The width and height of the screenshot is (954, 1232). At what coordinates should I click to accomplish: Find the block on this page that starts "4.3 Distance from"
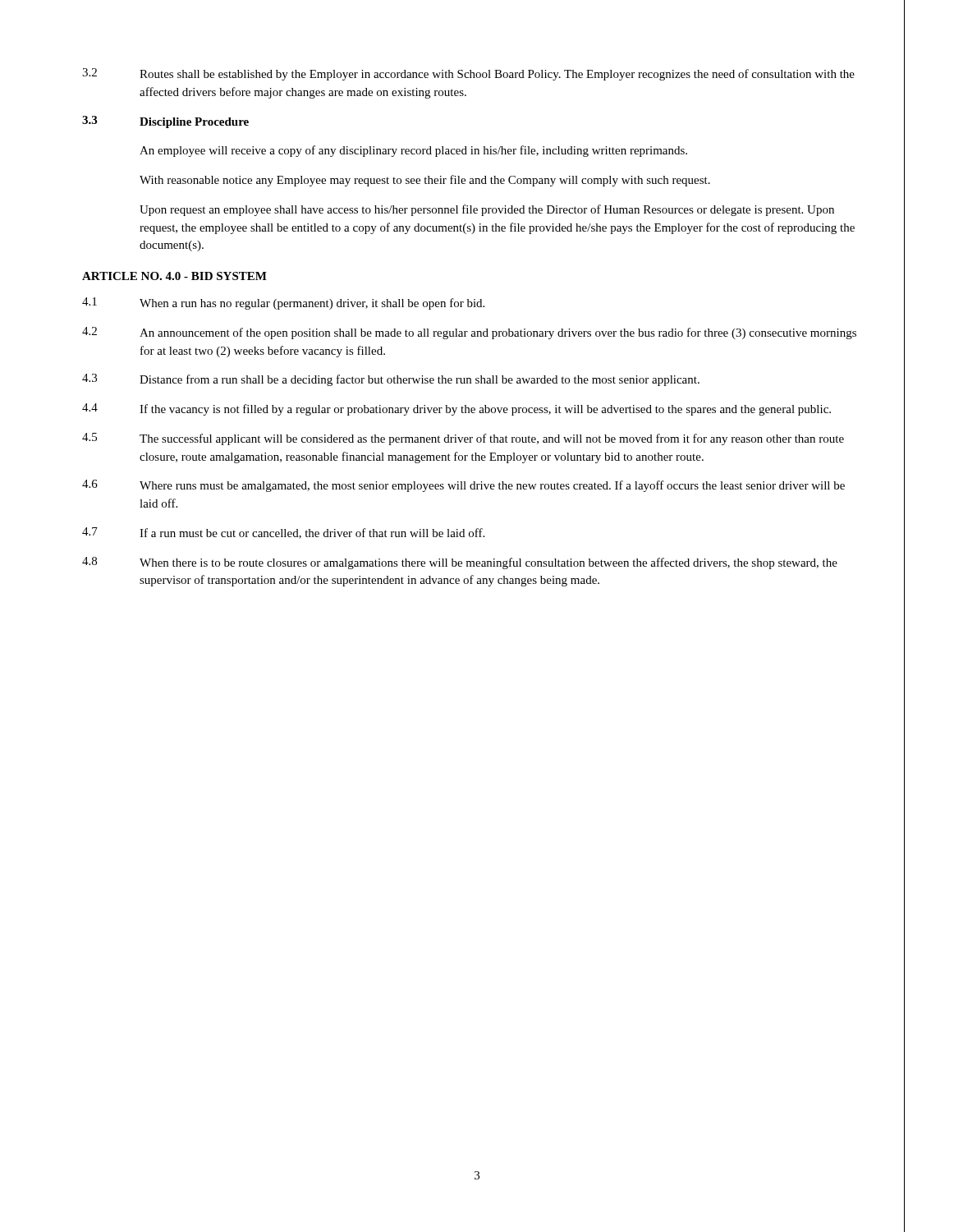(473, 380)
